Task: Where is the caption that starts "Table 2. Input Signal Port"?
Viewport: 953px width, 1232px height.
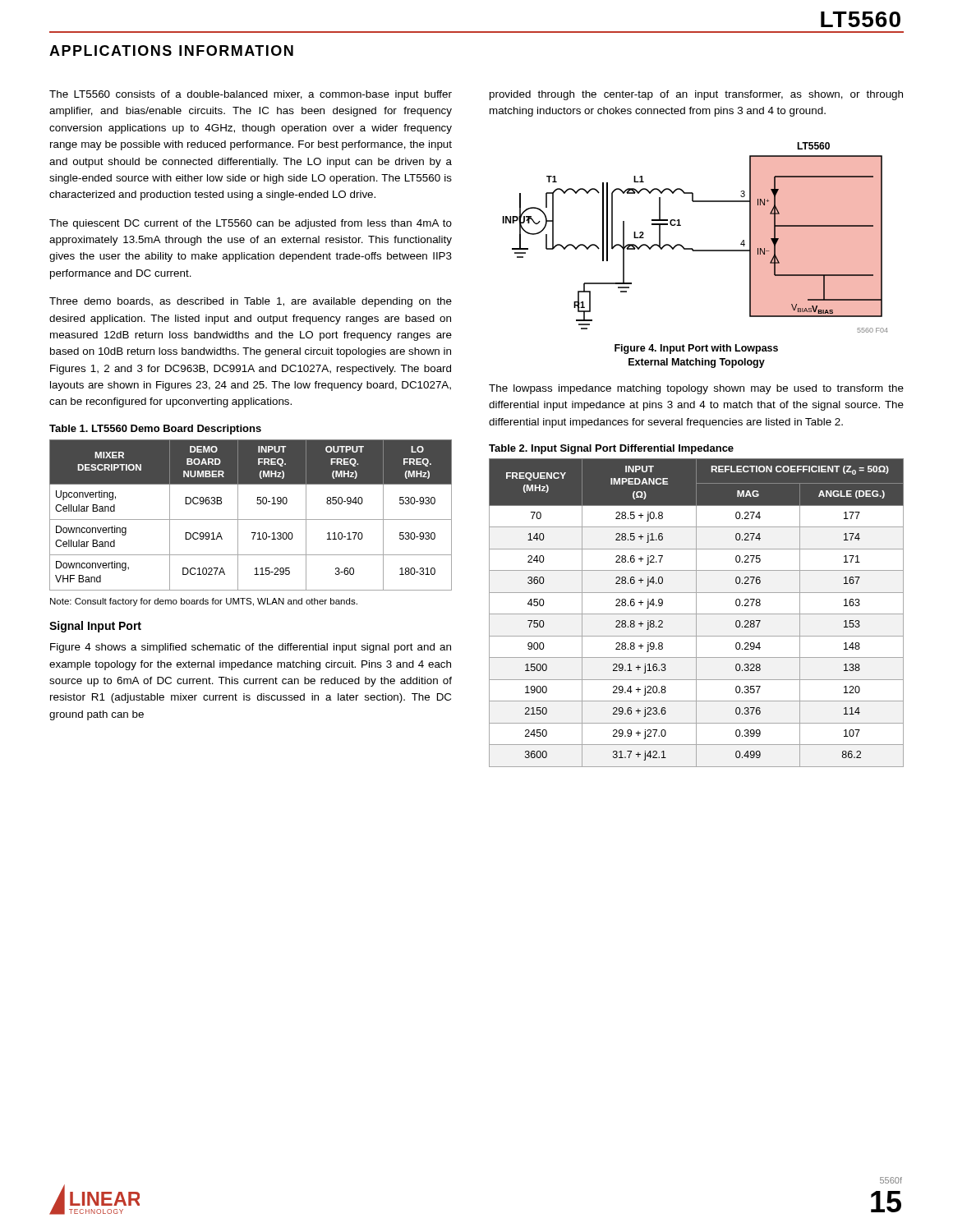Action: 611,448
